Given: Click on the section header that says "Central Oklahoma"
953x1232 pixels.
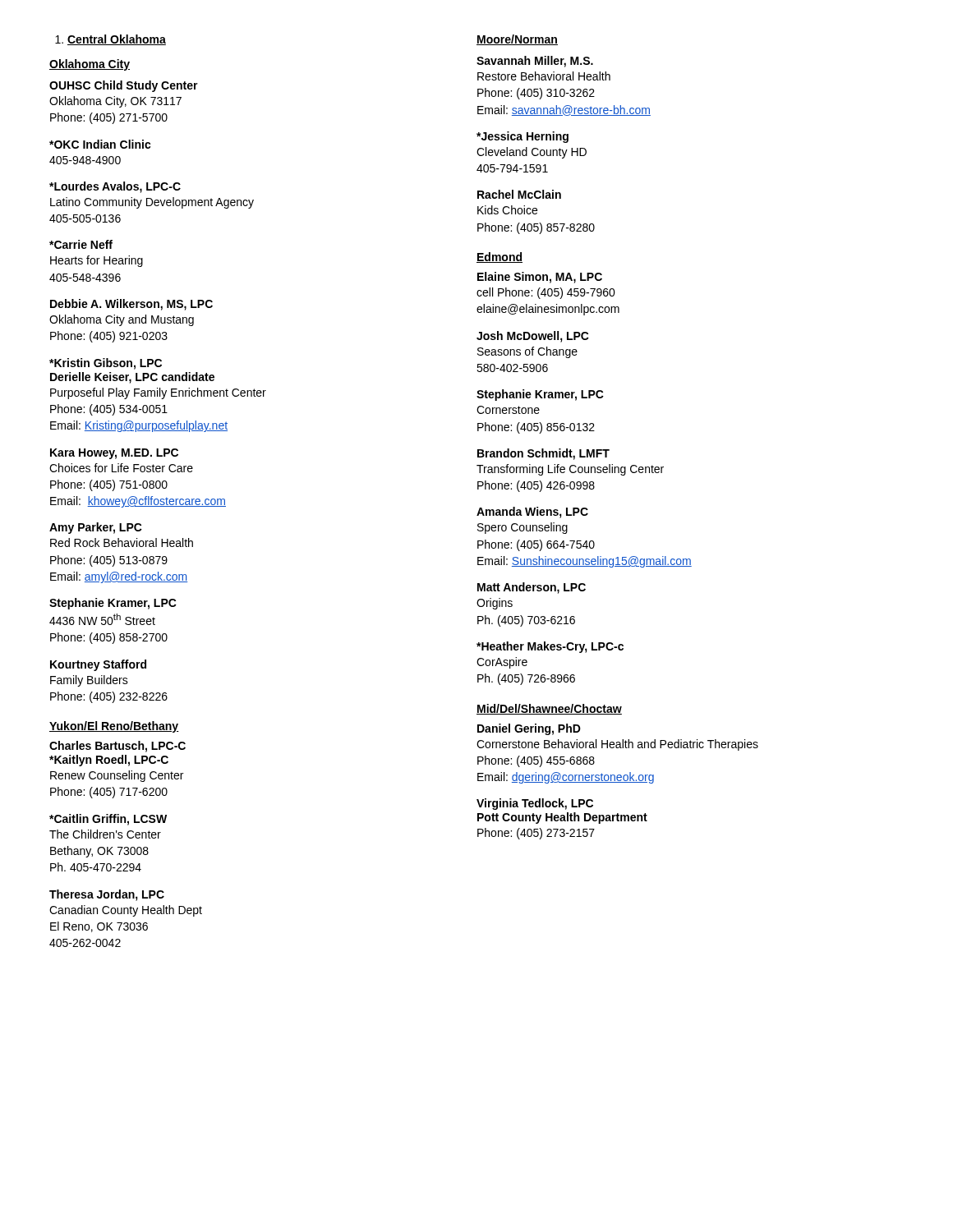Looking at the screenshot, I should point(110,40).
